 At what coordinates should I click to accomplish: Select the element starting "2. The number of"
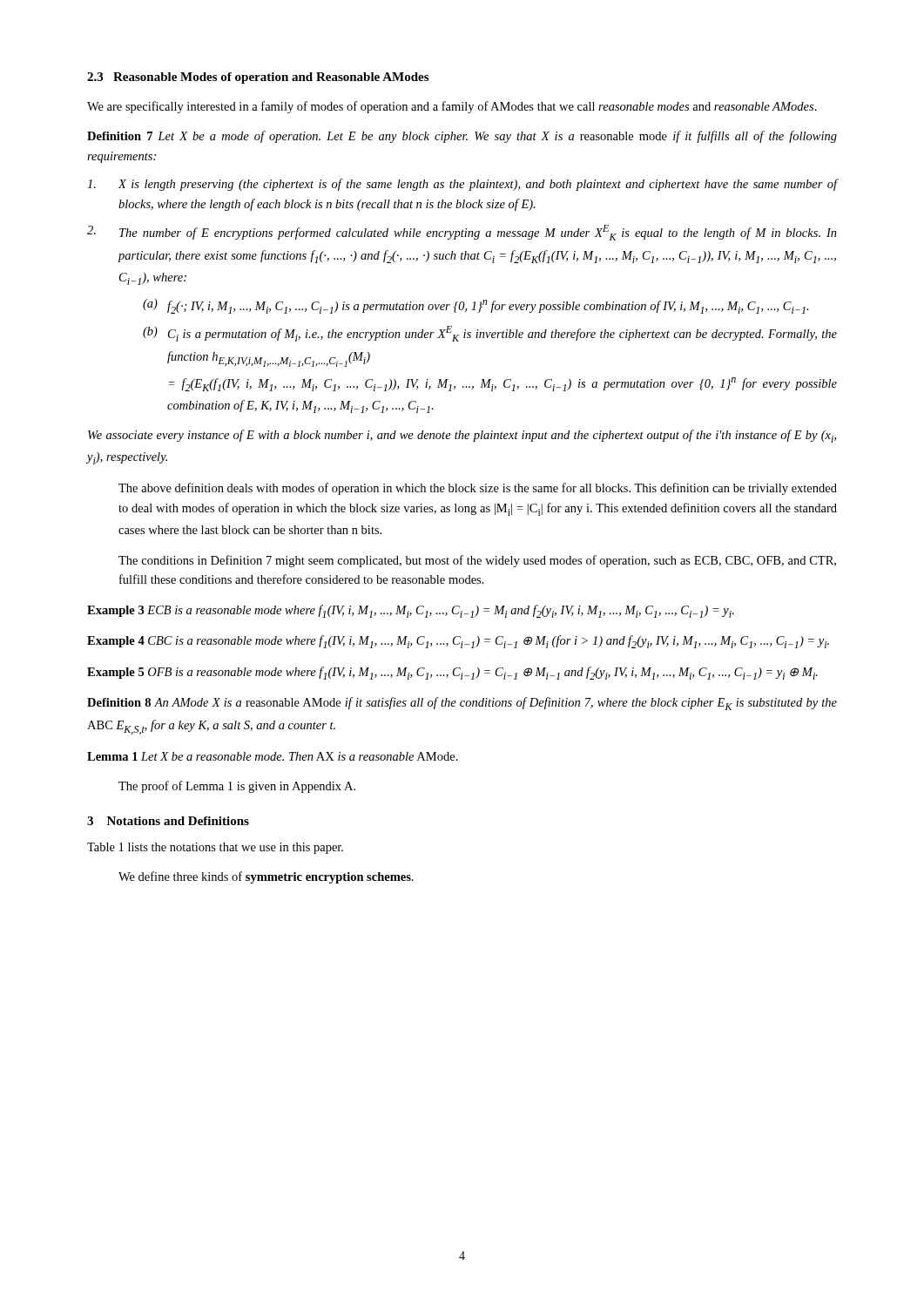[462, 319]
